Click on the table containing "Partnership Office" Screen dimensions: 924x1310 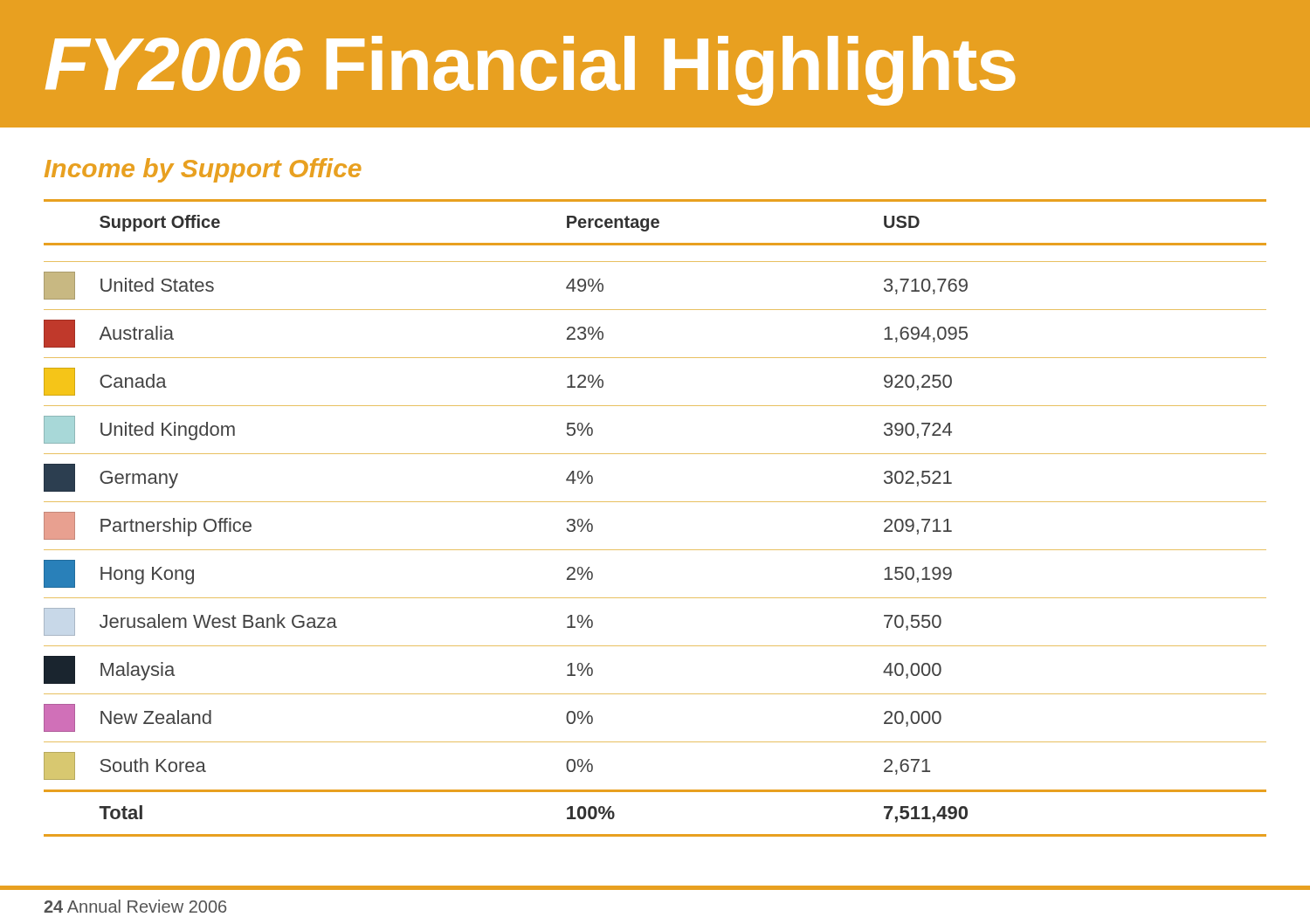[x=655, y=518]
